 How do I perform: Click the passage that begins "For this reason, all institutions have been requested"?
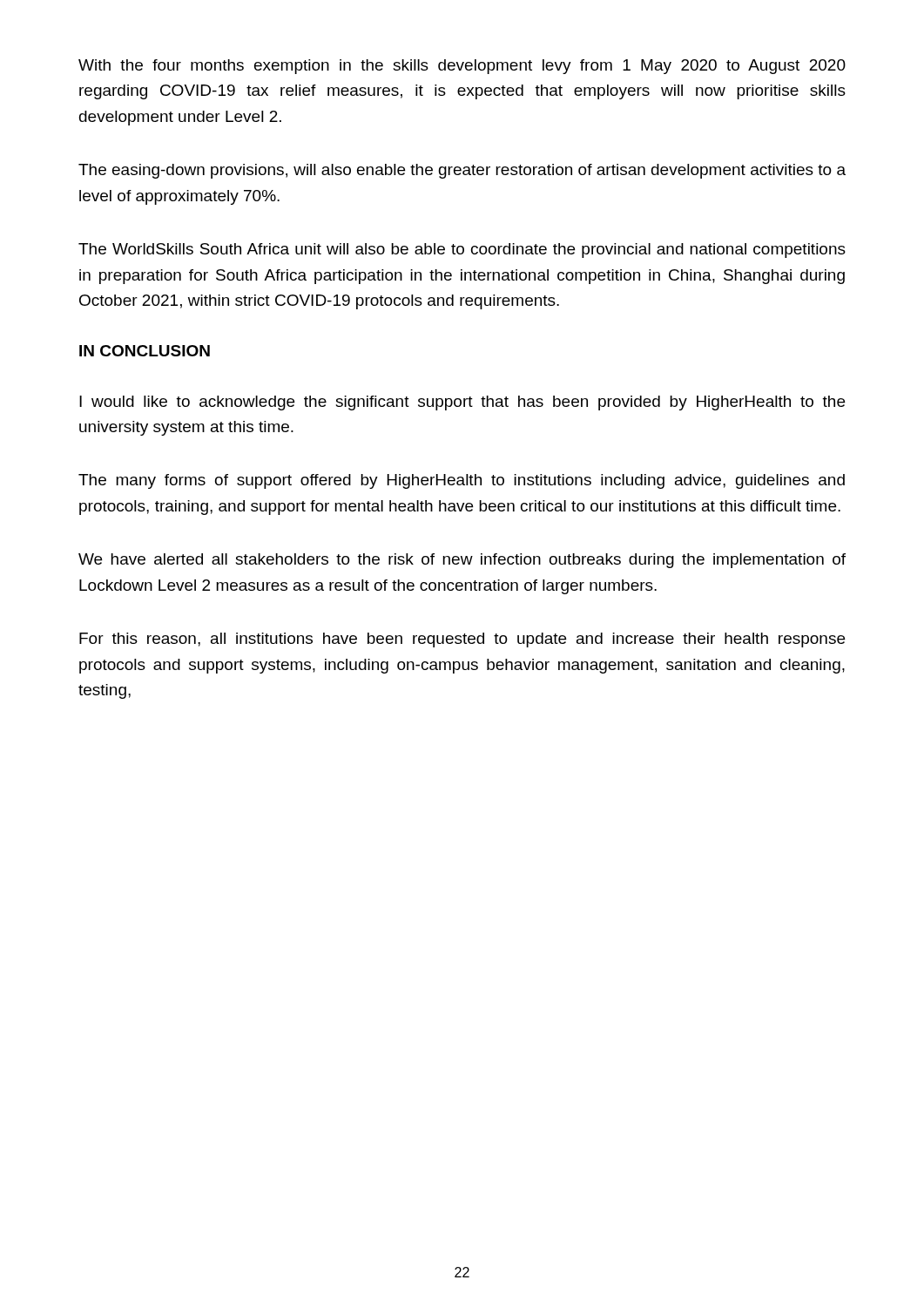[462, 664]
